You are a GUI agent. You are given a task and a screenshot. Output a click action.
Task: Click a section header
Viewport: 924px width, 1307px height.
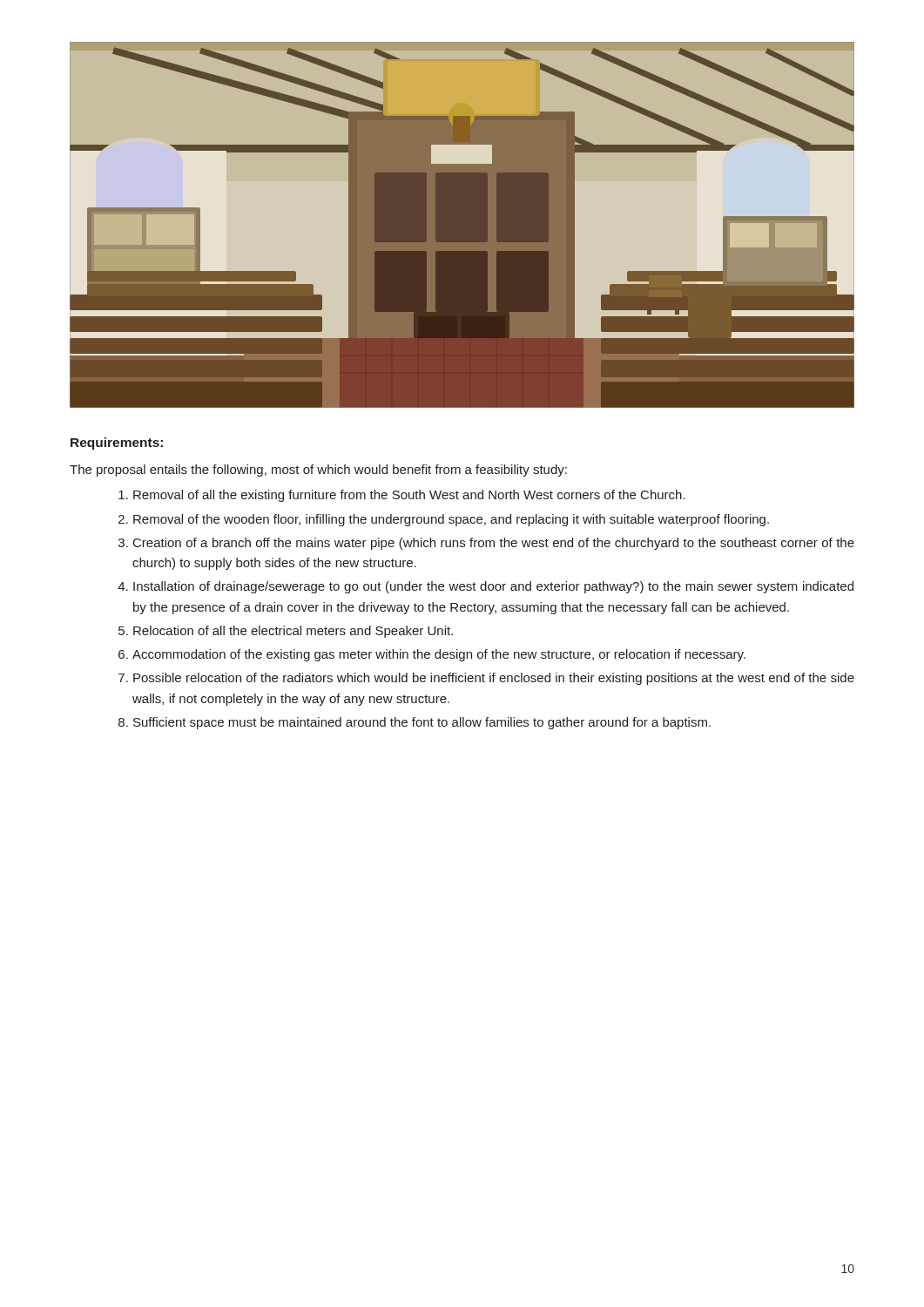(117, 442)
